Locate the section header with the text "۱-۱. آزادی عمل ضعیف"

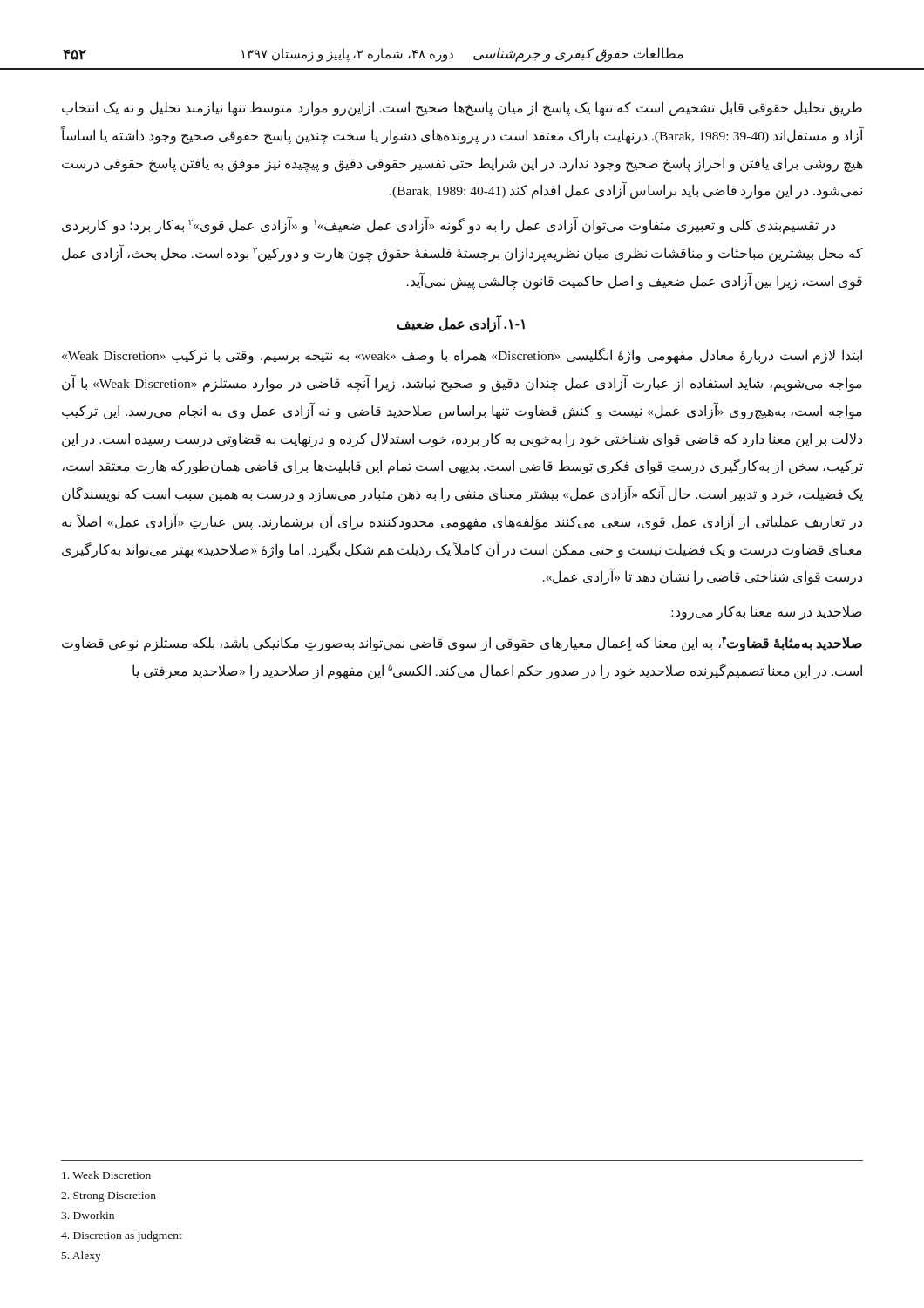tap(462, 324)
